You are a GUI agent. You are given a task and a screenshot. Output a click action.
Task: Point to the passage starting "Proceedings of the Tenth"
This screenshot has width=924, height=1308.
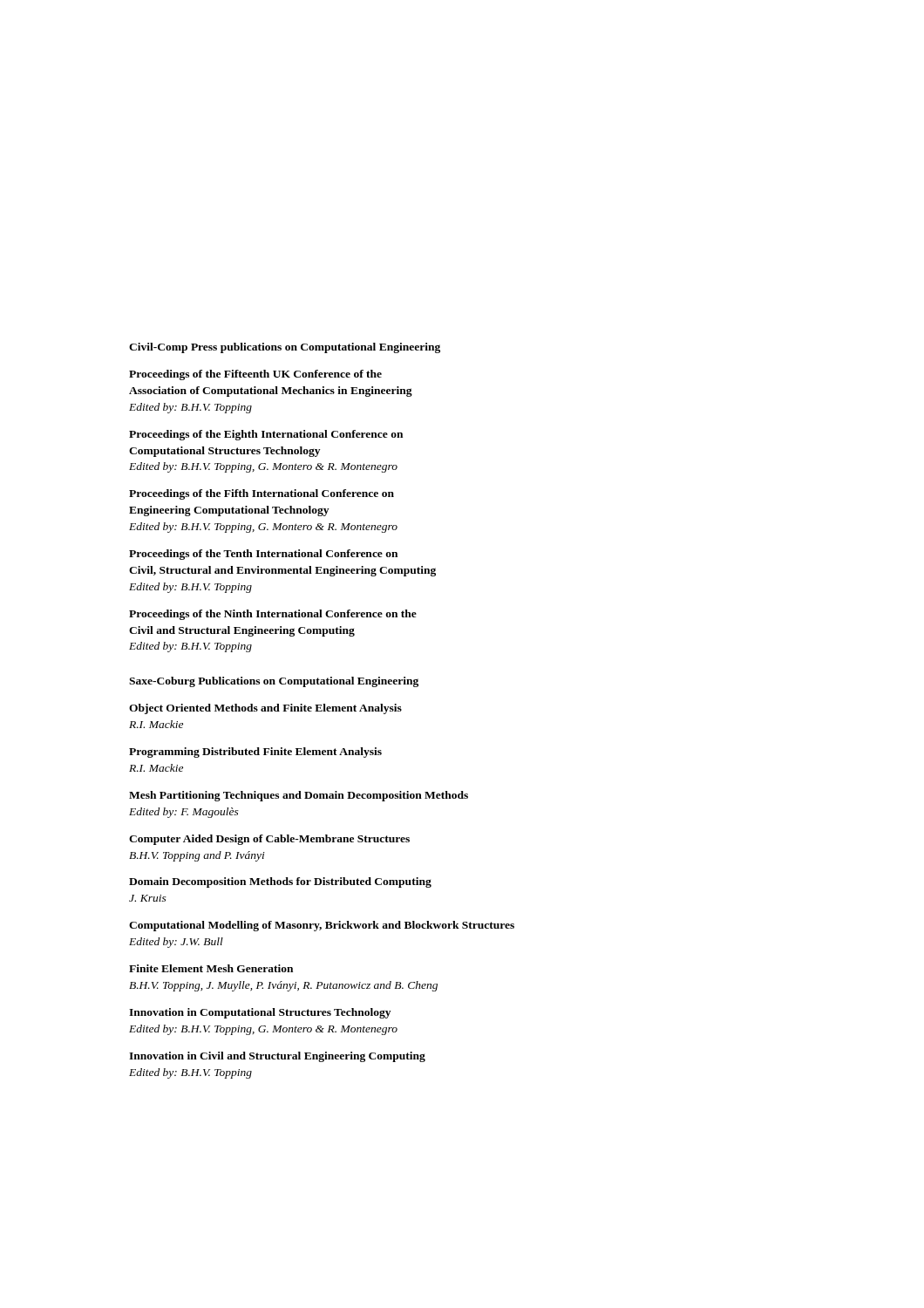[434, 571]
